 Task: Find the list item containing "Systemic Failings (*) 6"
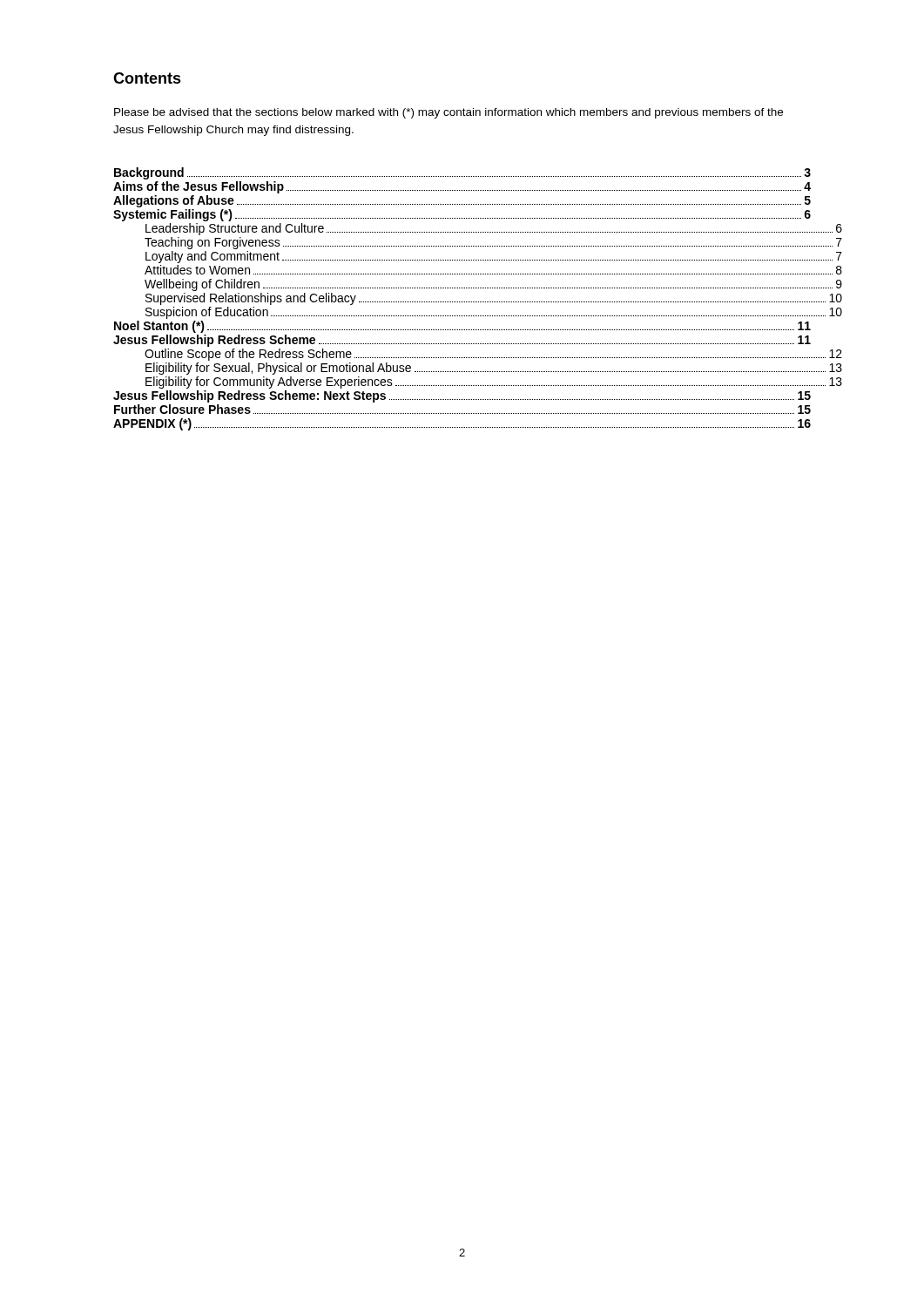tap(462, 214)
